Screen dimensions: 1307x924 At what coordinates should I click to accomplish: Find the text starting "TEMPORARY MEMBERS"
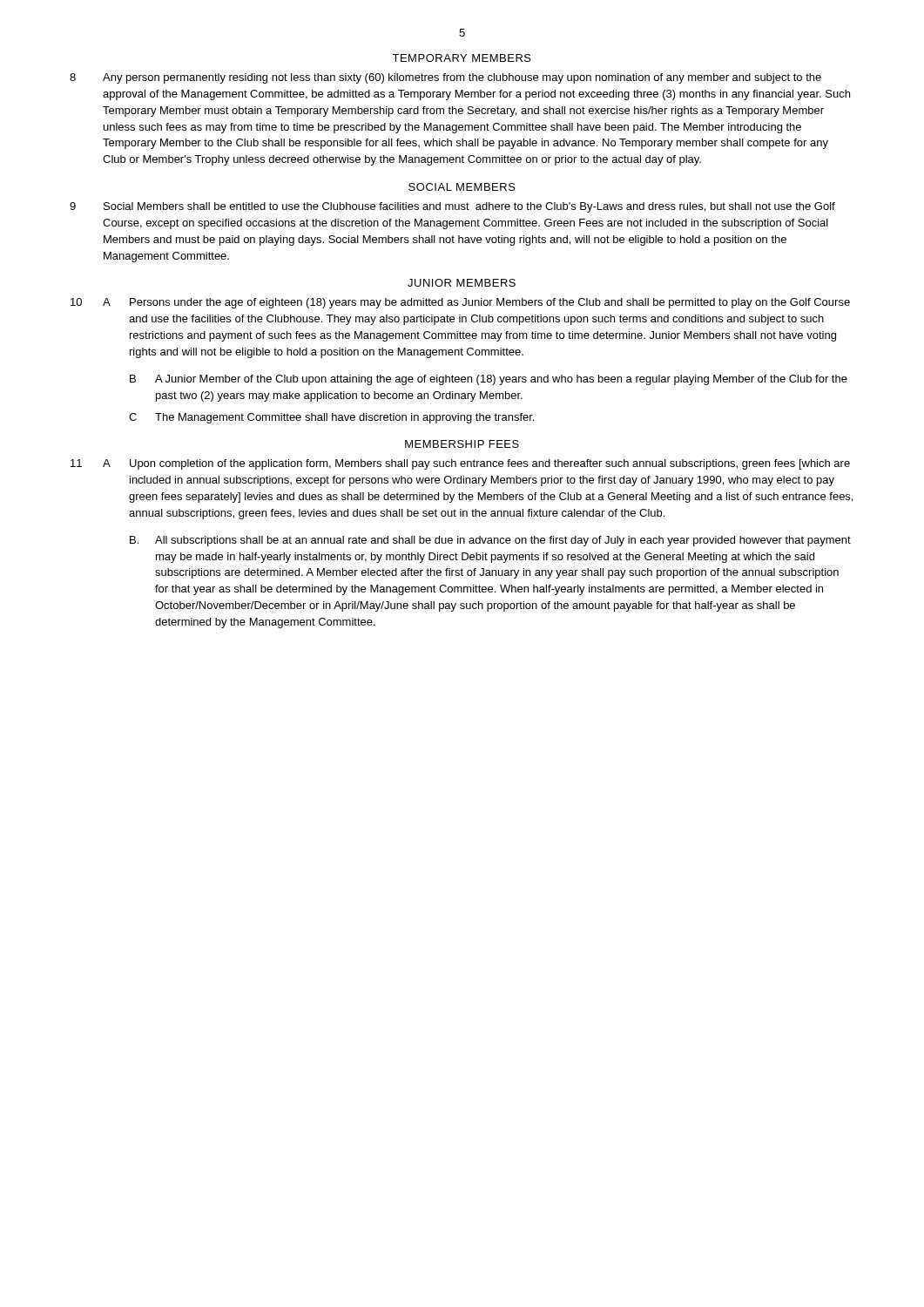tap(462, 58)
